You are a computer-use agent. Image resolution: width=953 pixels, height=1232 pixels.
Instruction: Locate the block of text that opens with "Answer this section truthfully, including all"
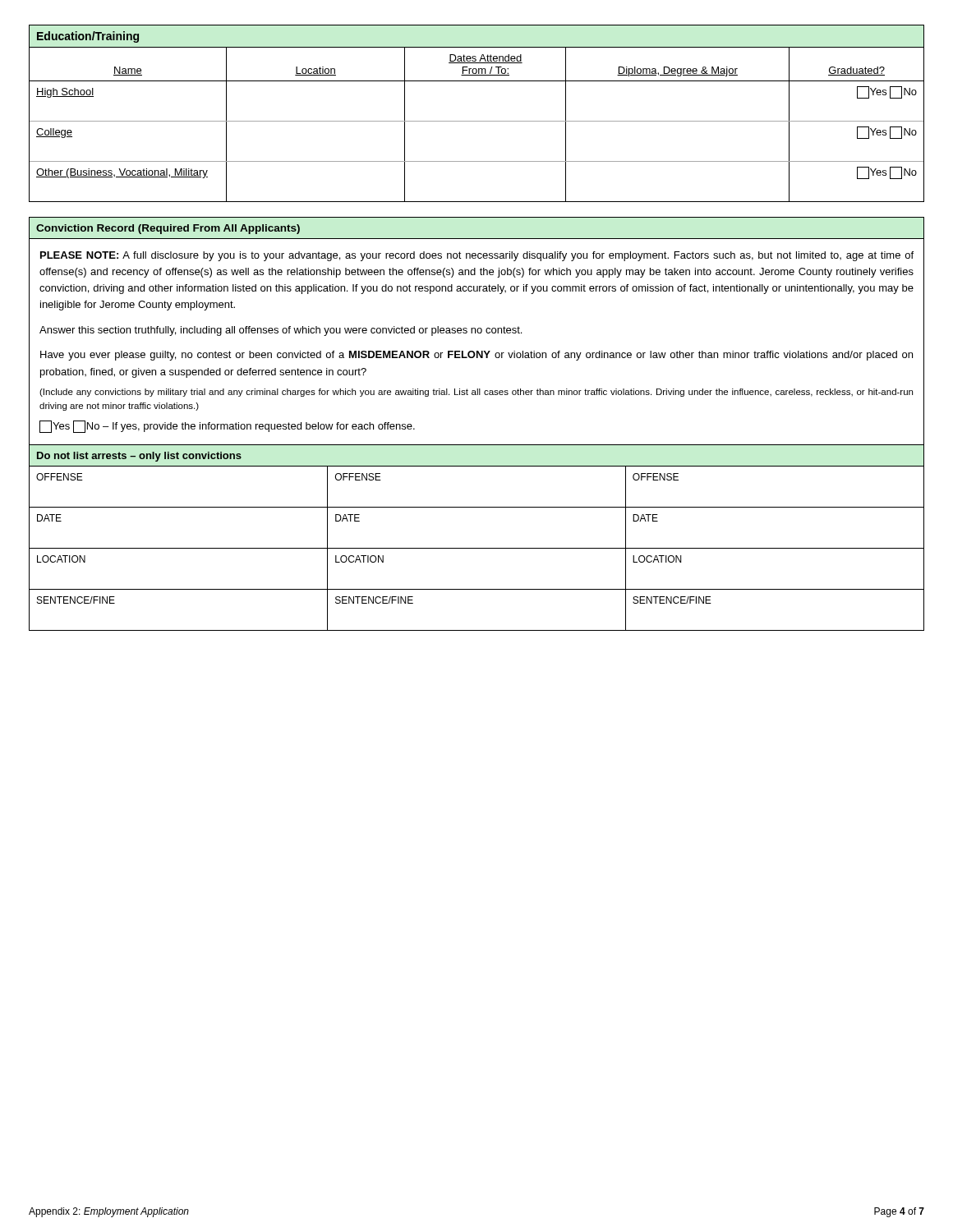tap(281, 329)
